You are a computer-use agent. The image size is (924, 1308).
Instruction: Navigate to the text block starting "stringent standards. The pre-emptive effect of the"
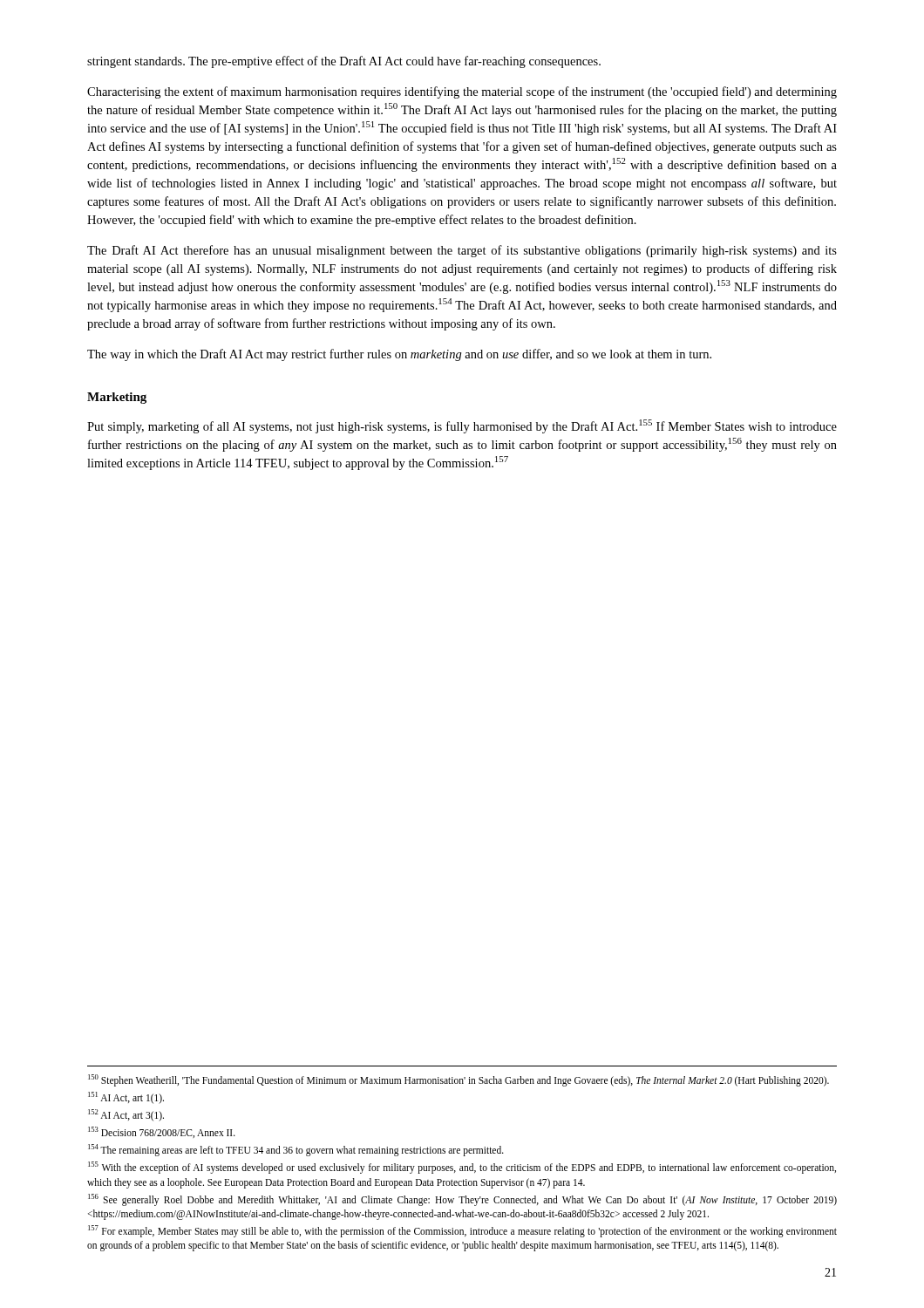[x=462, y=61]
